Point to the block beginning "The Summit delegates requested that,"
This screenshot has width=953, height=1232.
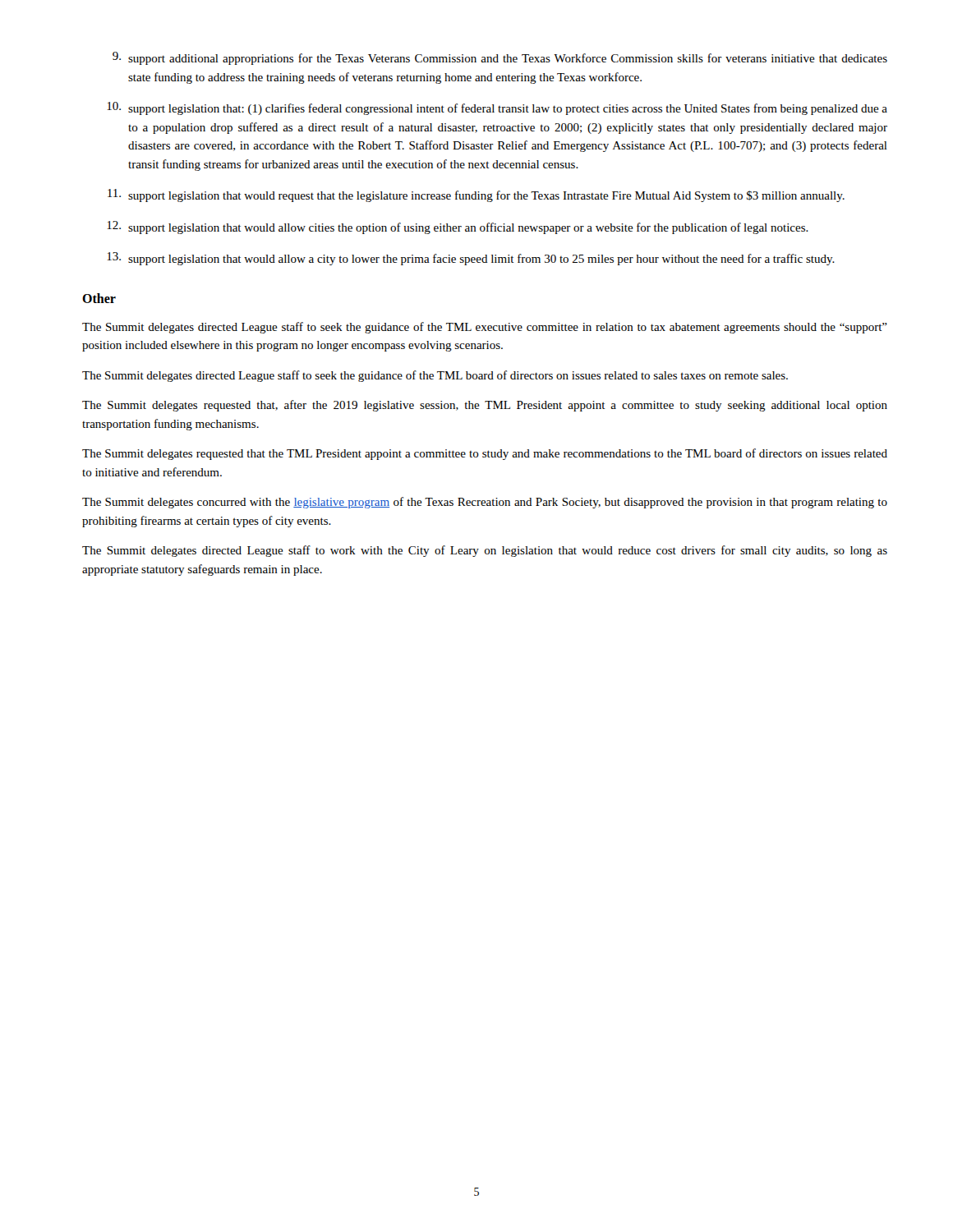pos(485,414)
